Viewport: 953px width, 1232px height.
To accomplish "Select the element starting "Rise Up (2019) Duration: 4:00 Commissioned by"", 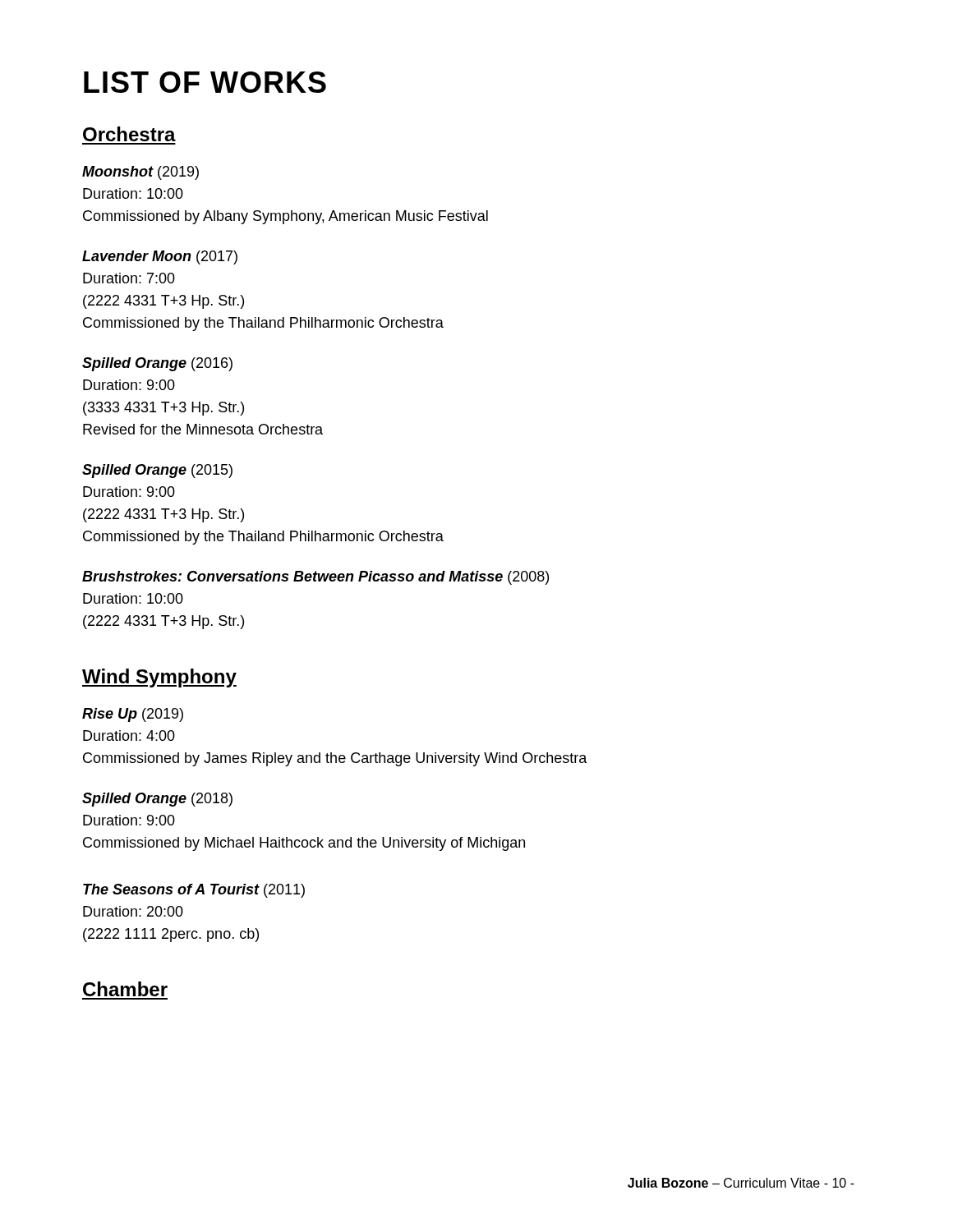I will tap(133, 715).
